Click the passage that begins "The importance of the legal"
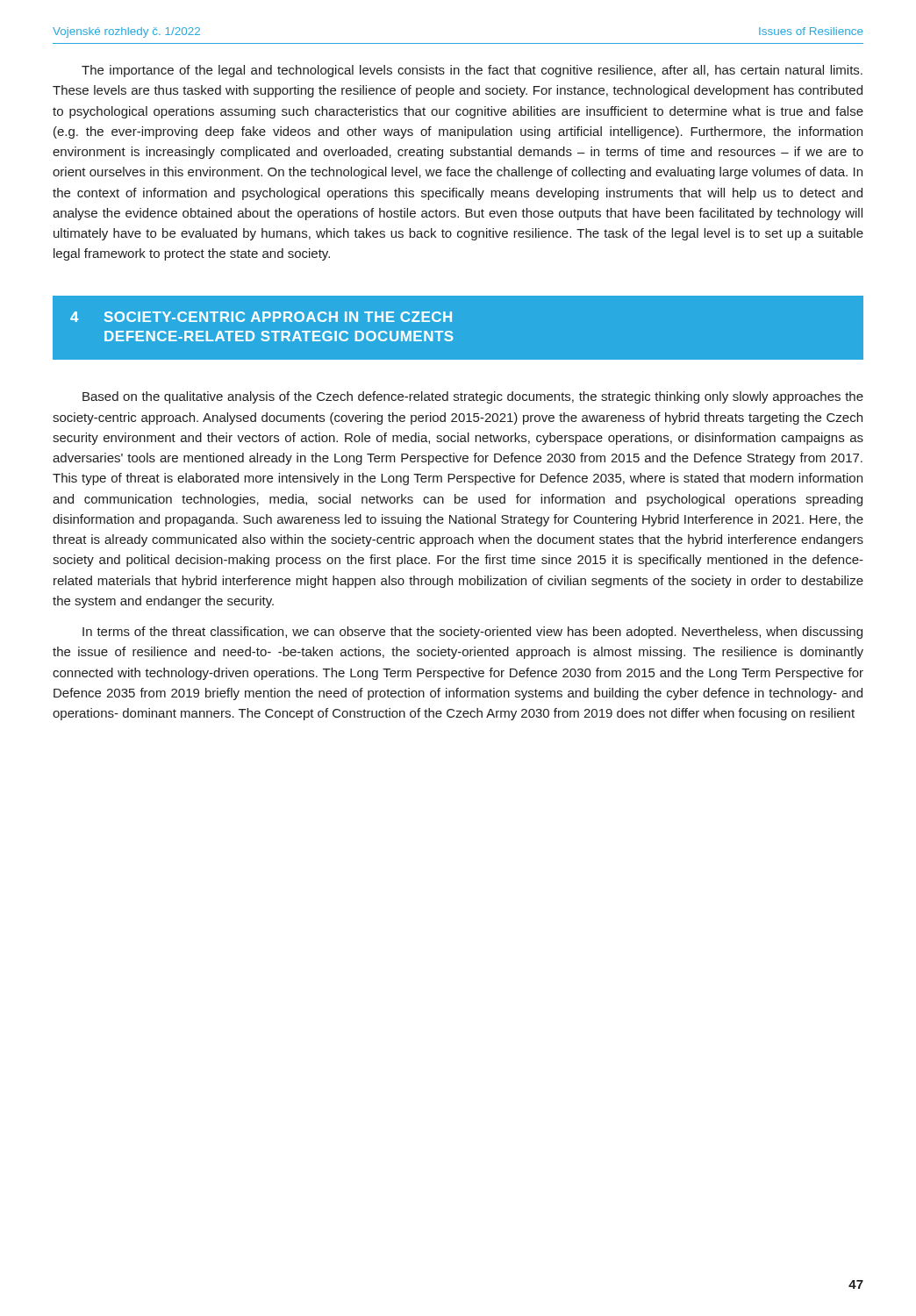916x1316 pixels. (x=458, y=162)
